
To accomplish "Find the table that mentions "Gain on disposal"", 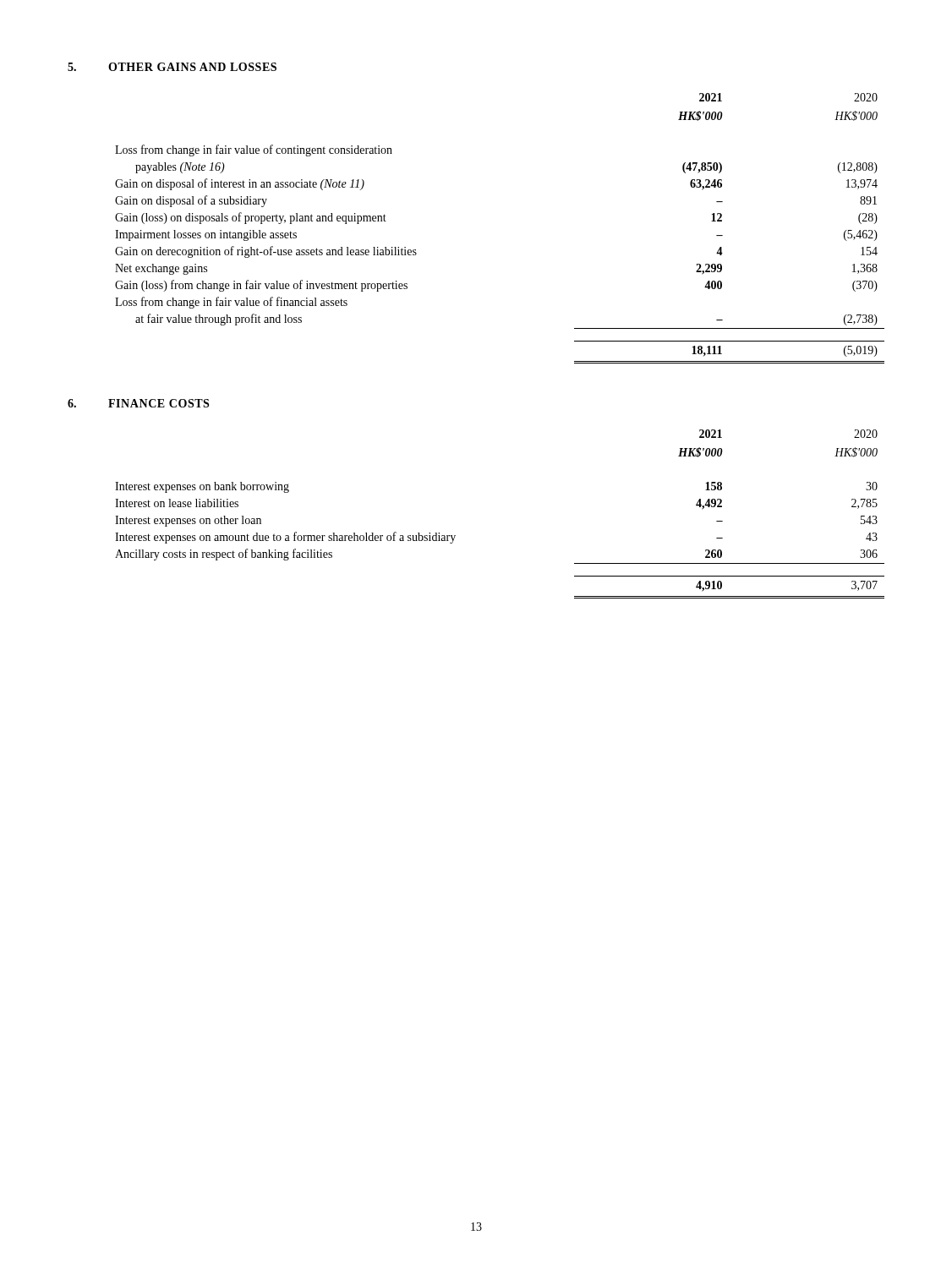I will 476,227.
